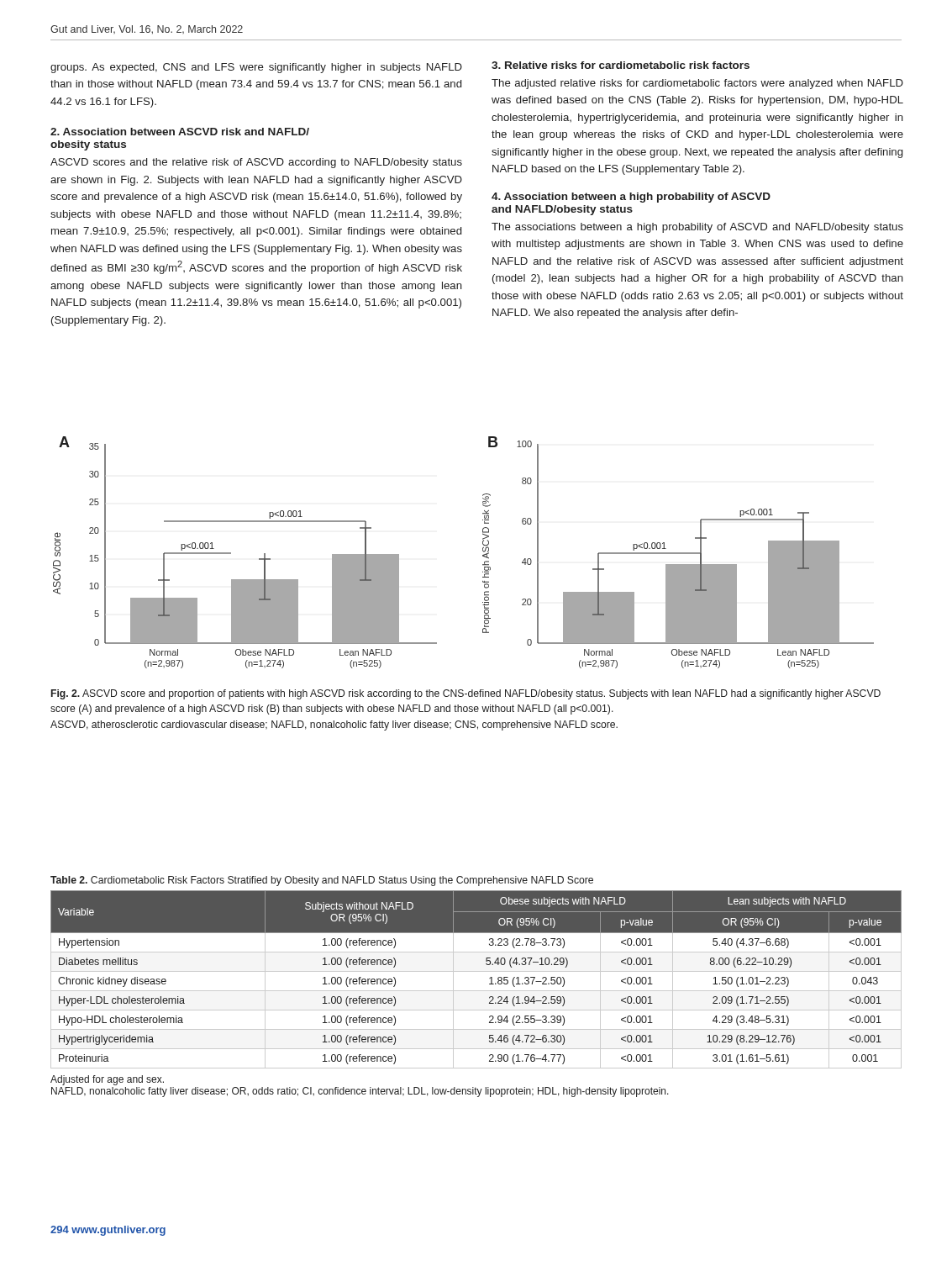This screenshot has height=1261, width=952.
Task: Locate the caption that opens with "Table 2. Cardiometabolic Risk Factors Stratified by"
Action: coord(322,880)
